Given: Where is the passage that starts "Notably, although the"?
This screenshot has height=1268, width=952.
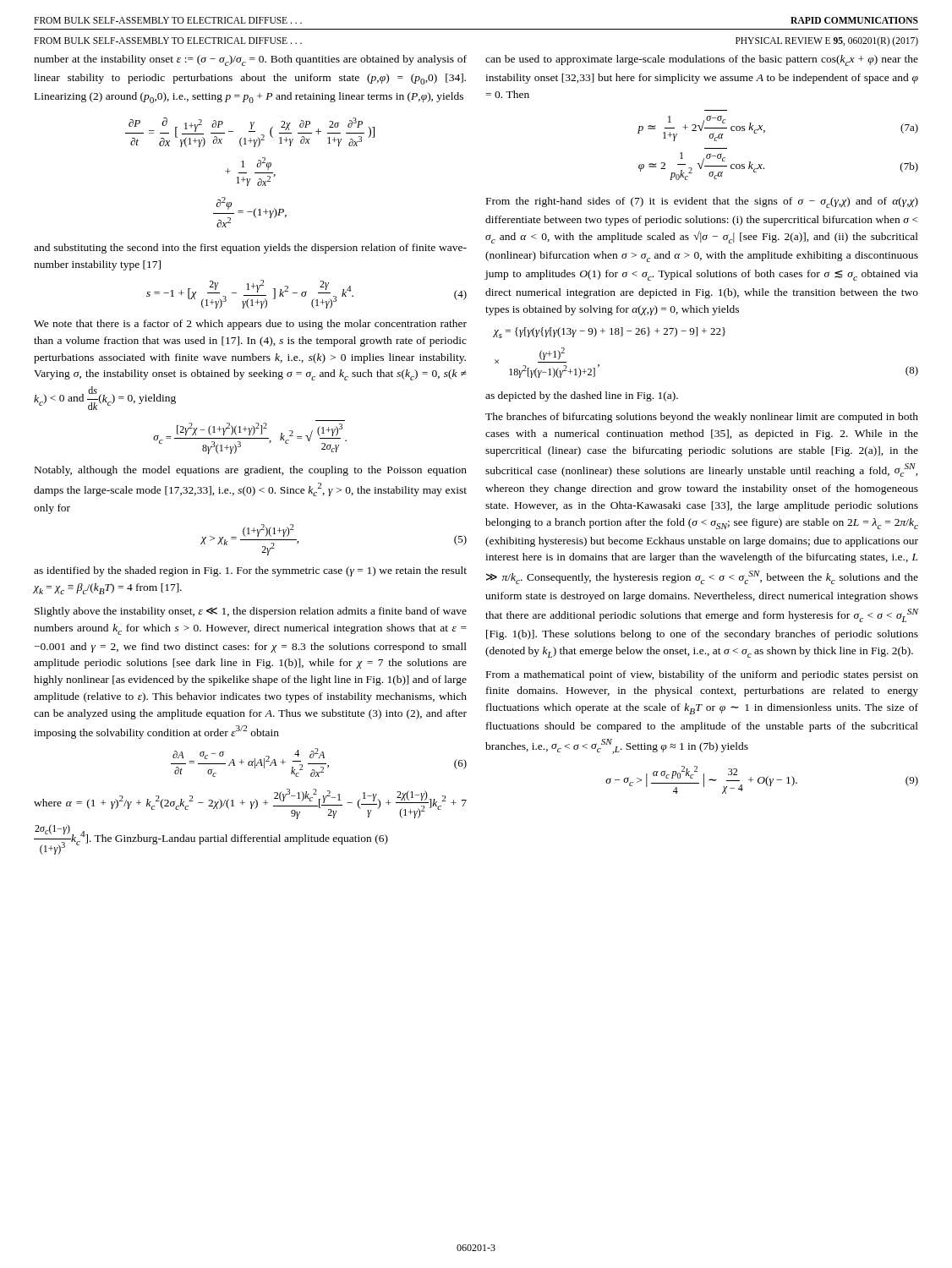Looking at the screenshot, I should (250, 489).
